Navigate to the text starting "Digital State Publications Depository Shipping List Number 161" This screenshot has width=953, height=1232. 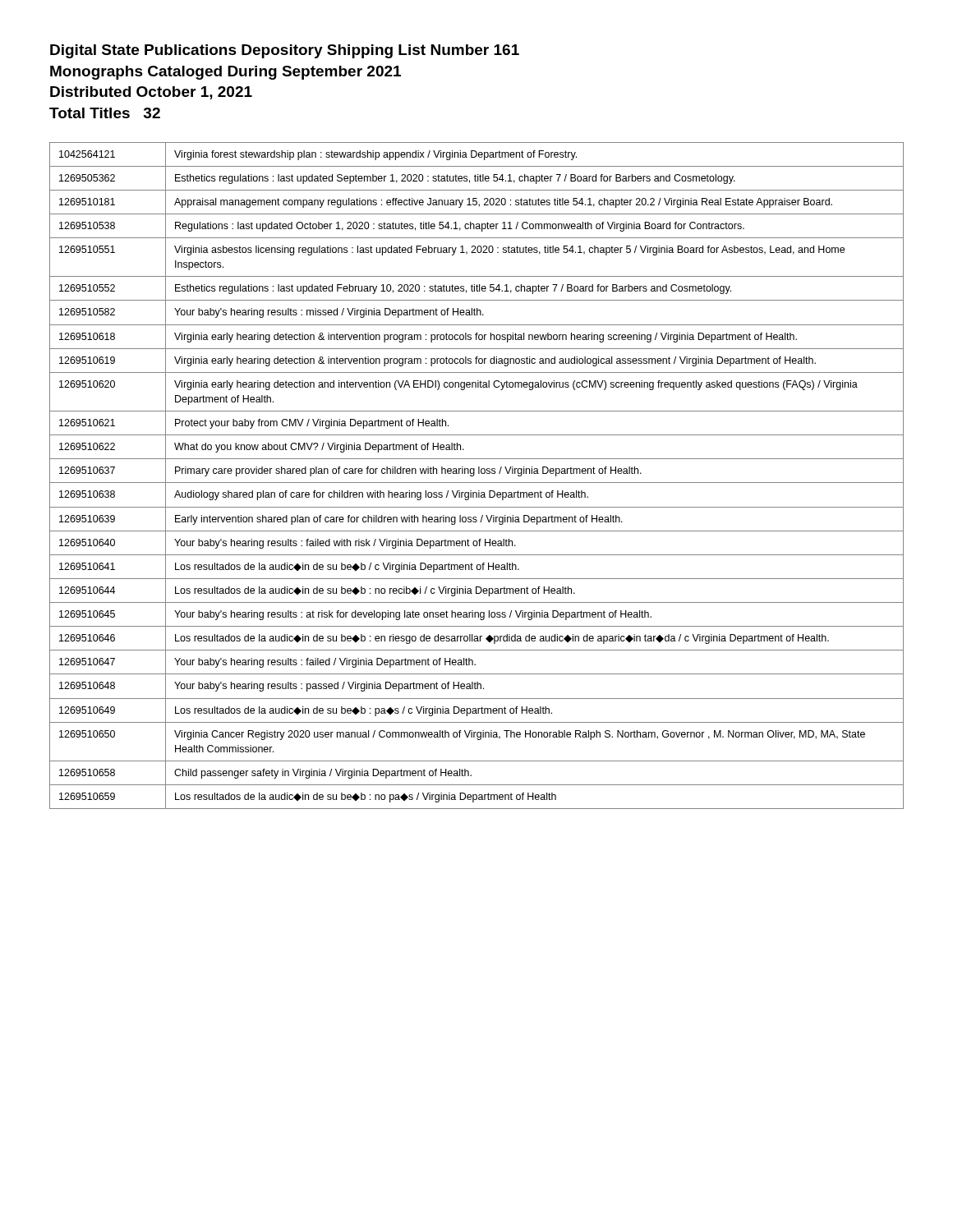[x=285, y=51]
